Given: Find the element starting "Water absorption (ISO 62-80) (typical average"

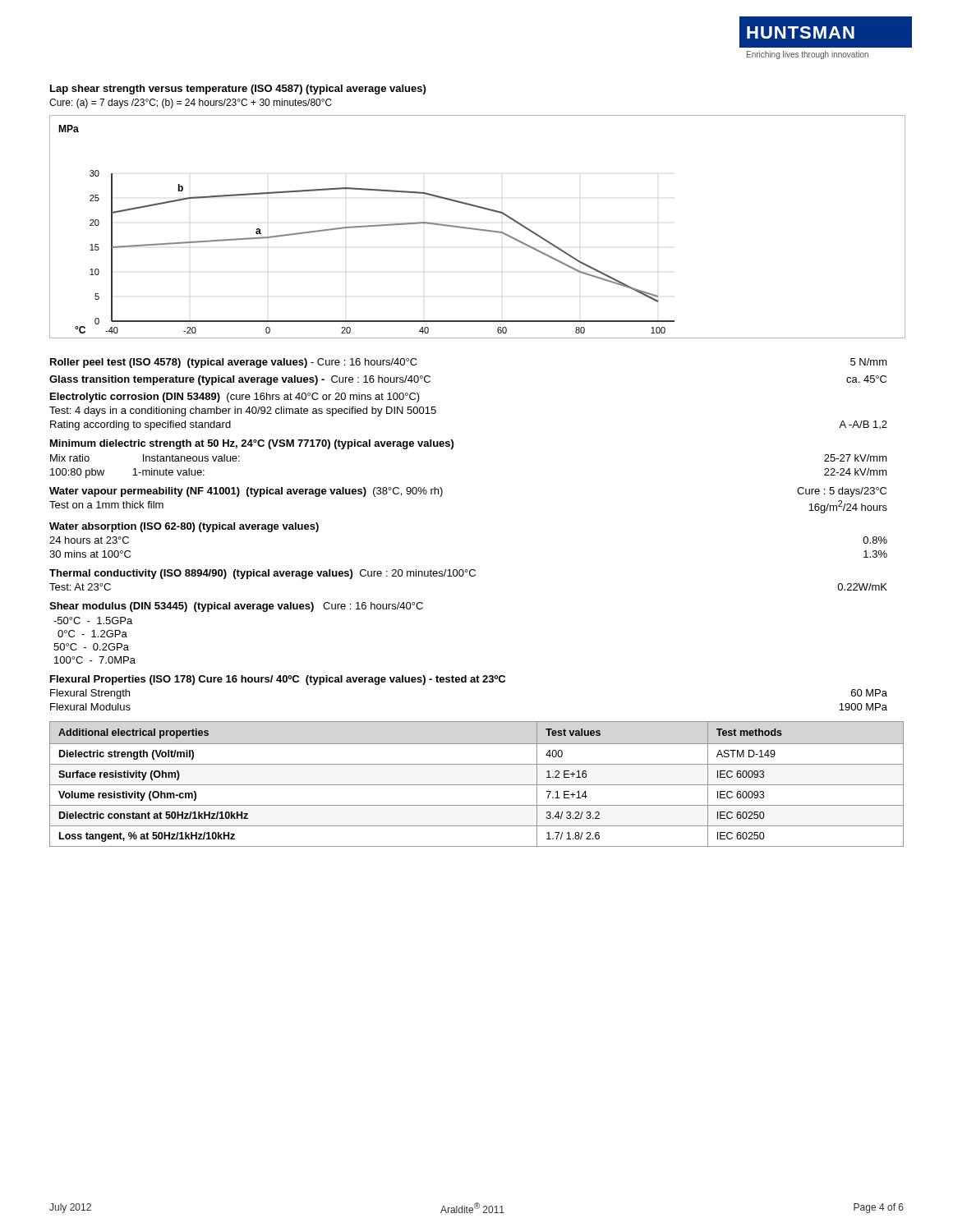Looking at the screenshot, I should click(x=184, y=526).
